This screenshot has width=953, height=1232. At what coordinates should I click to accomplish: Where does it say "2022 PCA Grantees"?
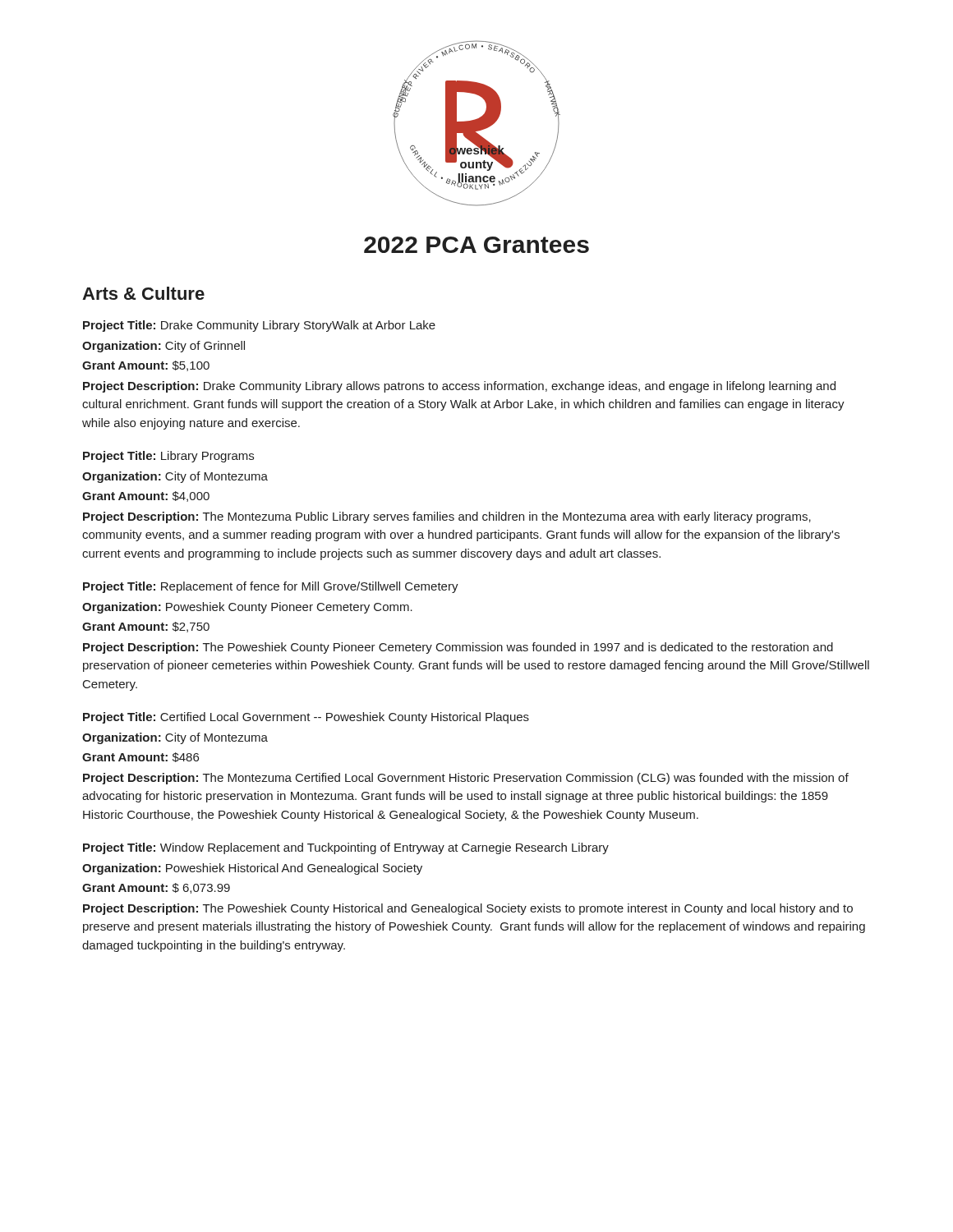(x=476, y=244)
